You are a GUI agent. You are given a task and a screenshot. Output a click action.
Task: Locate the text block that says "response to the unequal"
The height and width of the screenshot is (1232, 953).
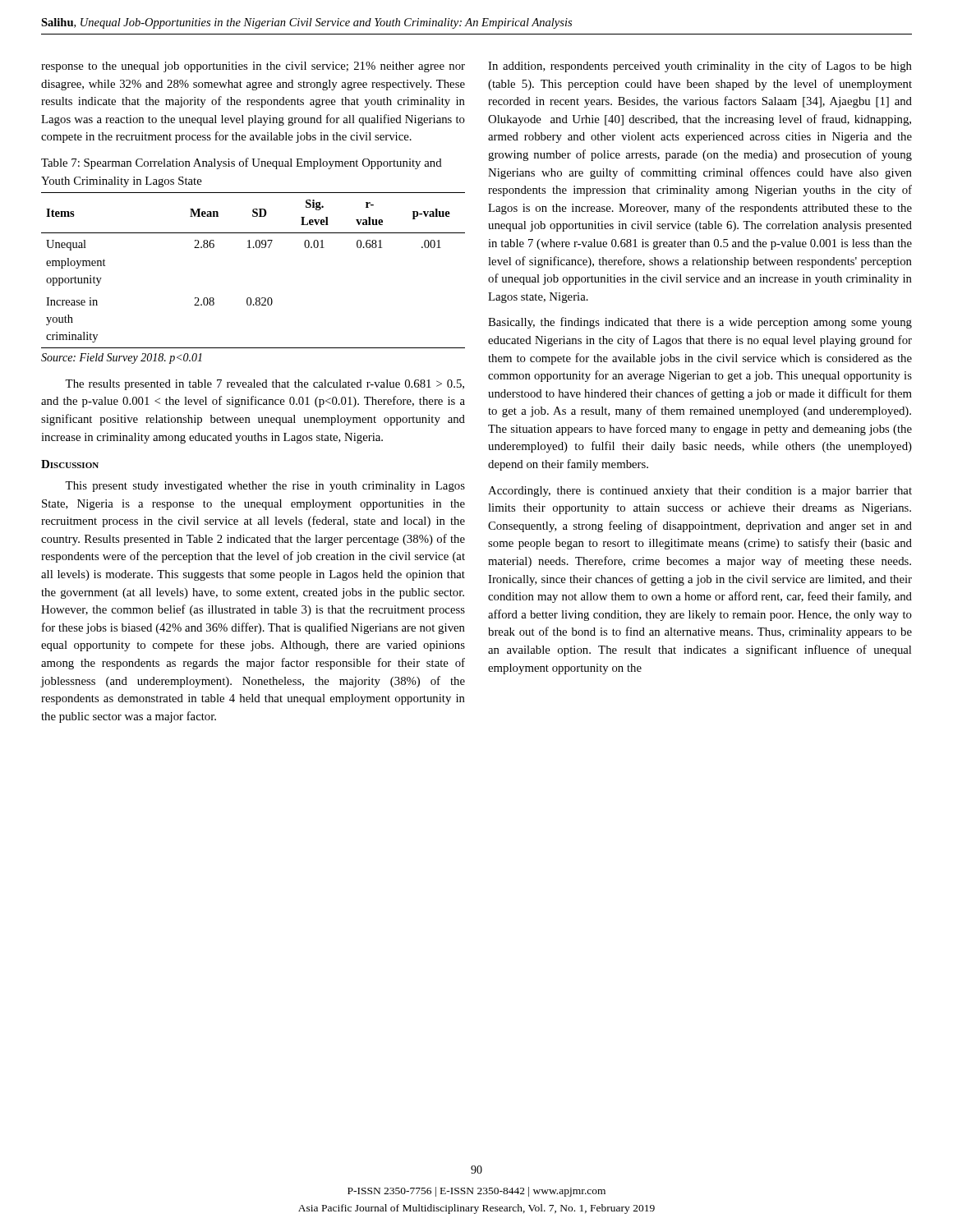(x=253, y=102)
